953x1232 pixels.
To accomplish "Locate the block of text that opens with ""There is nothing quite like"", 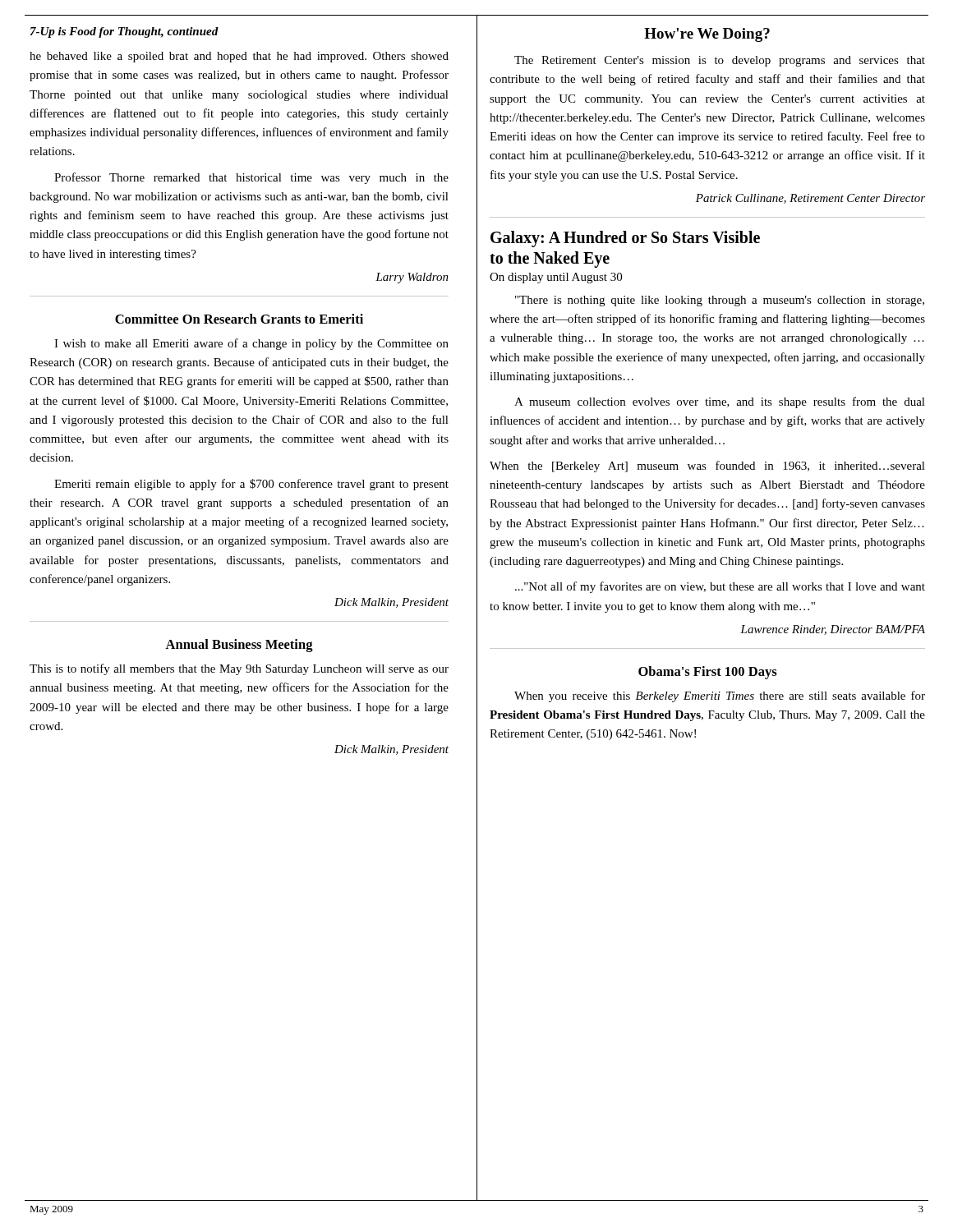I will click(707, 338).
